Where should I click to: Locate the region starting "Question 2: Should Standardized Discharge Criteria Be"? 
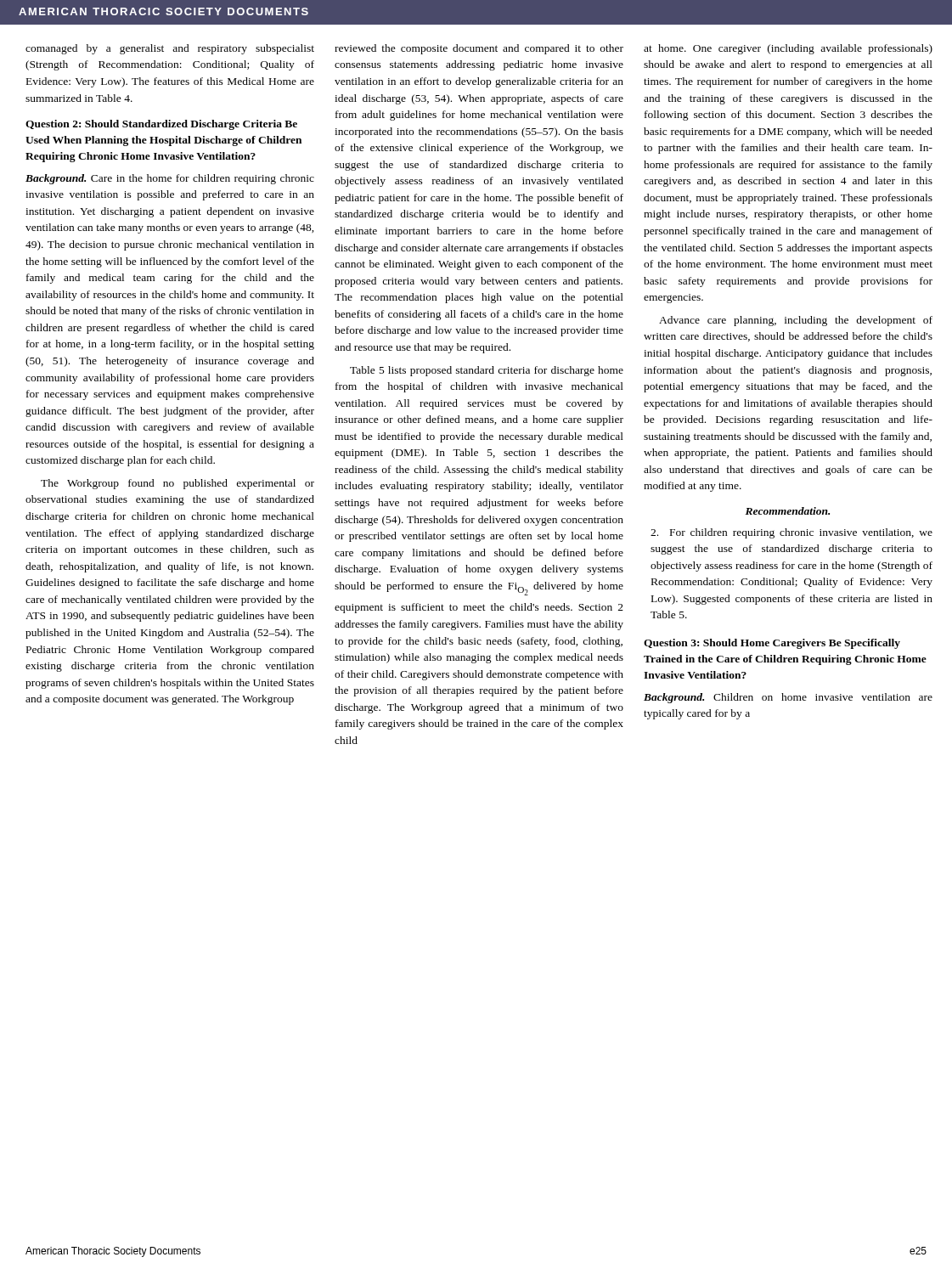pyautogui.click(x=164, y=140)
